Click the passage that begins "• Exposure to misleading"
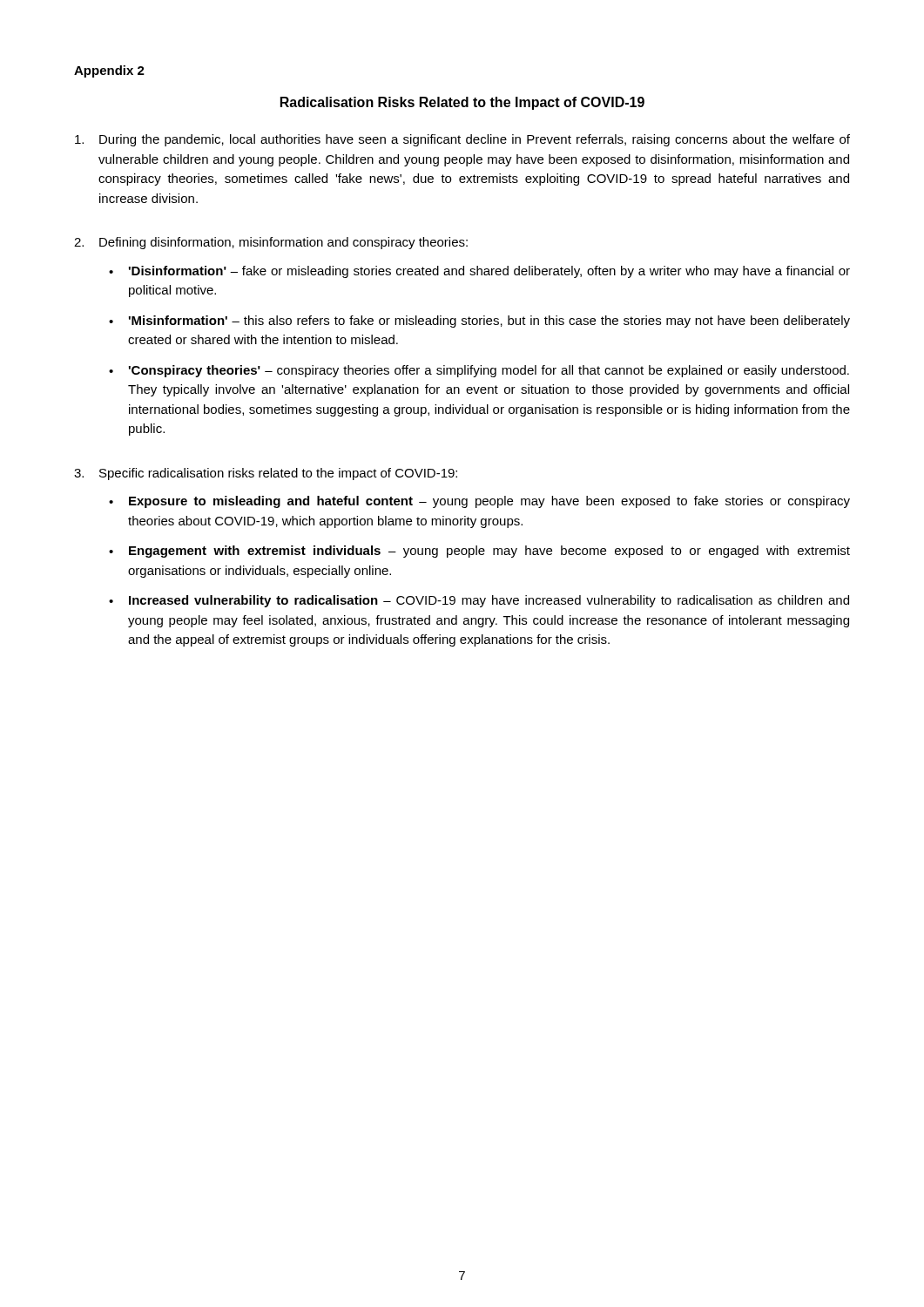This screenshot has width=924, height=1307. click(x=479, y=511)
